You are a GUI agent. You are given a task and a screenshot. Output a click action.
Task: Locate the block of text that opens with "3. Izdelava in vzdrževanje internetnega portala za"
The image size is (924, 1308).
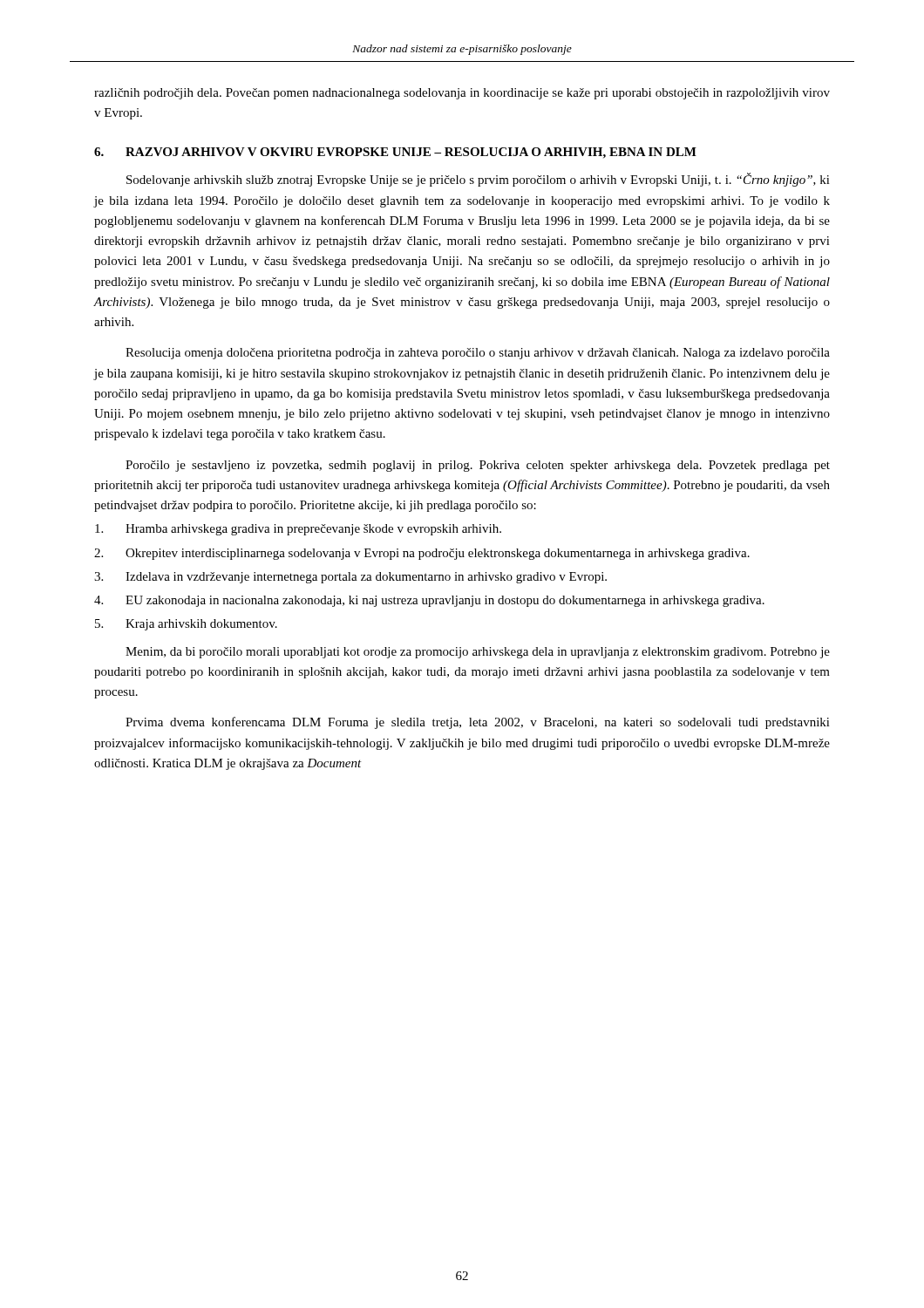pyautogui.click(x=462, y=577)
